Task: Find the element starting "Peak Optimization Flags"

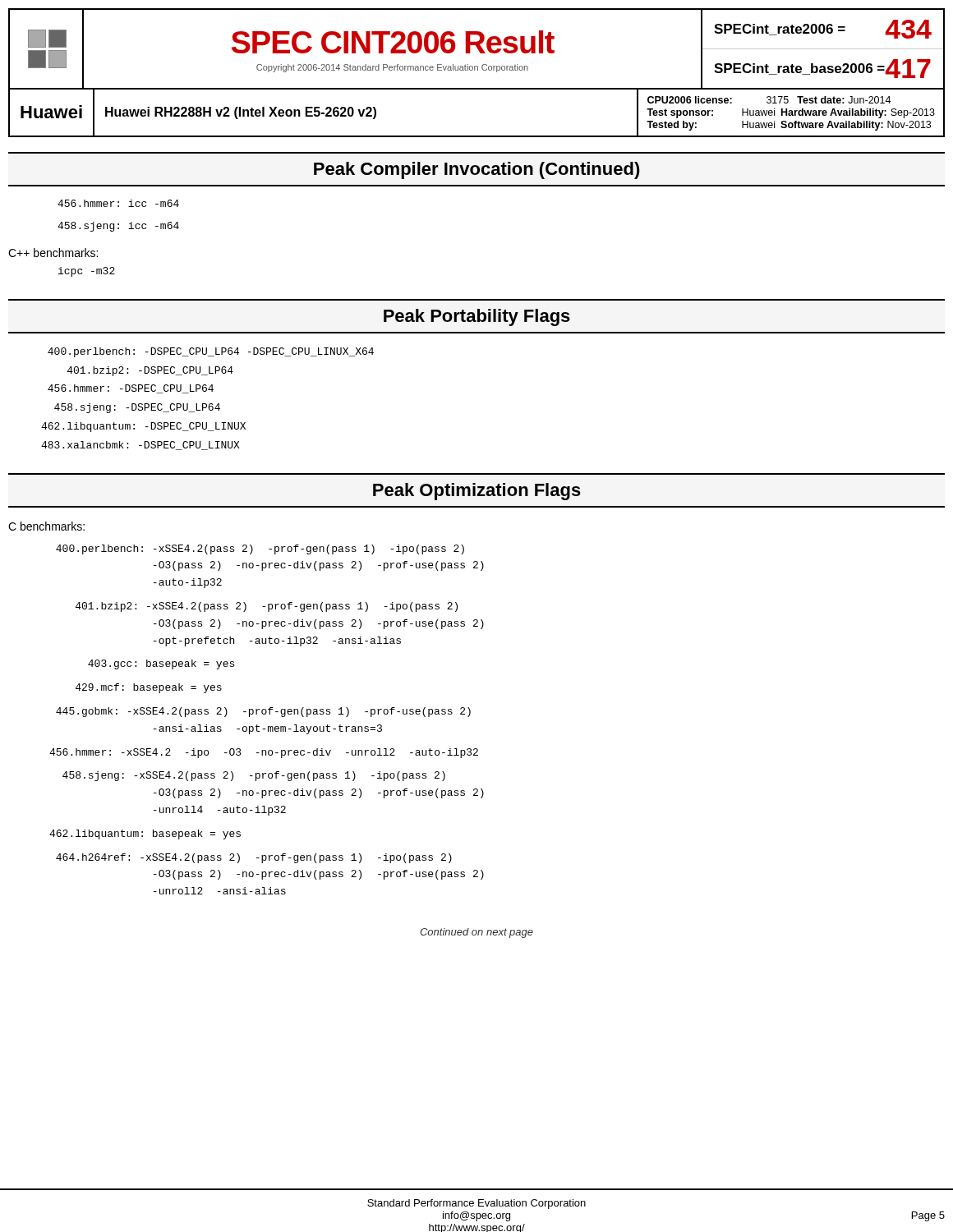Action: pos(476,490)
